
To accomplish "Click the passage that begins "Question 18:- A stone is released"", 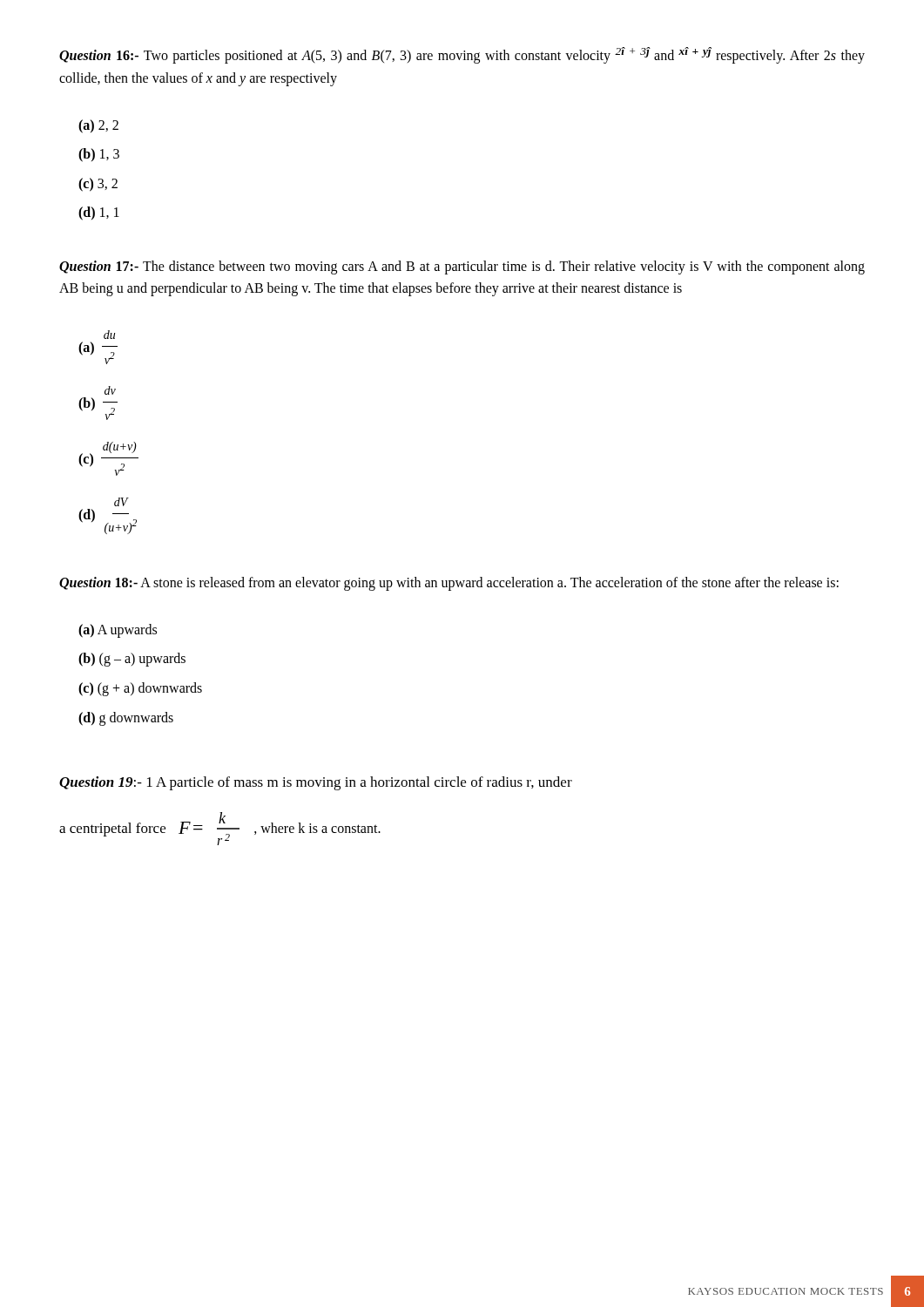I will point(462,583).
